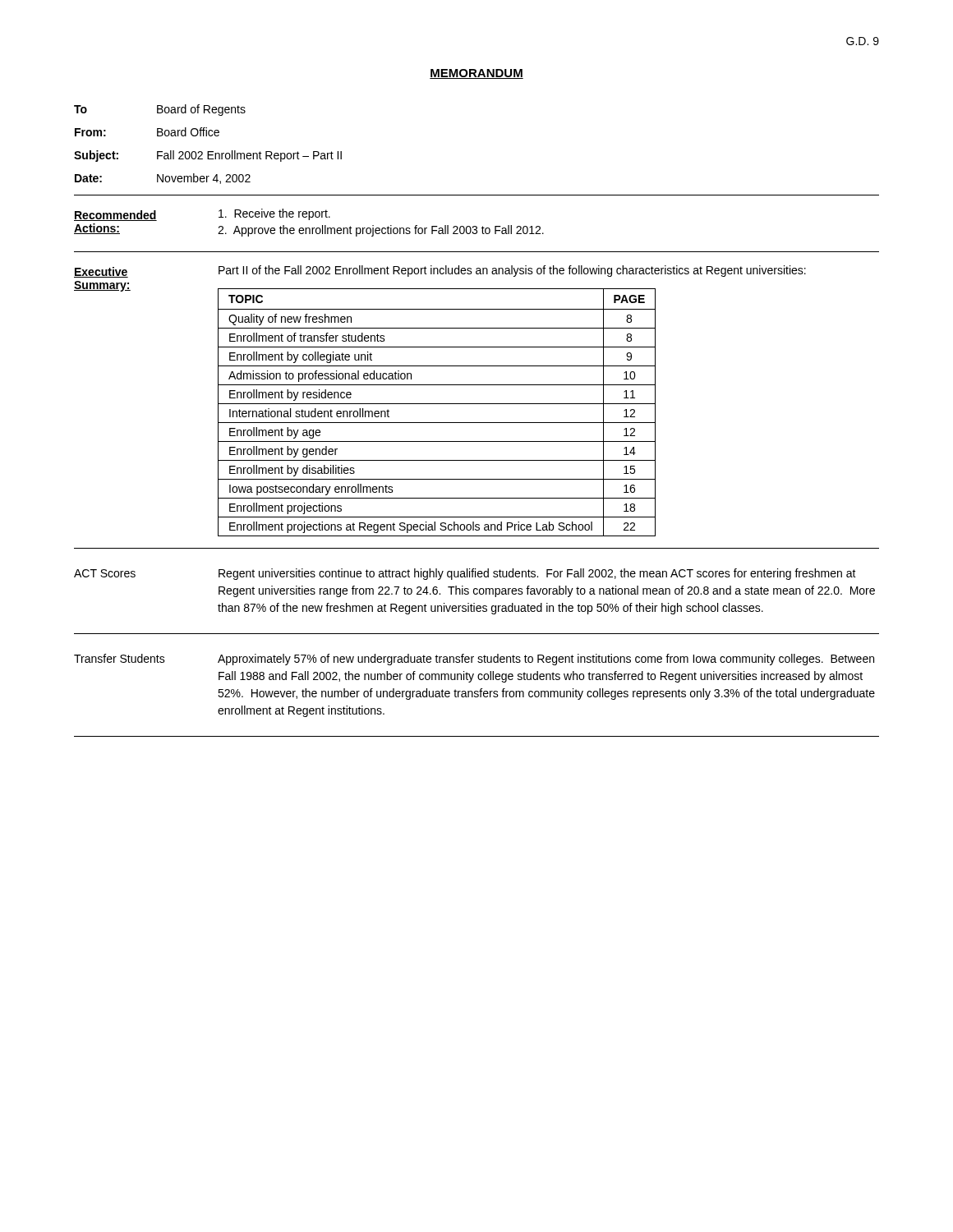Click on the text block with the text "Subject: Fall 2002 Enrollment Report – Part"
This screenshot has width=953, height=1232.
[208, 155]
